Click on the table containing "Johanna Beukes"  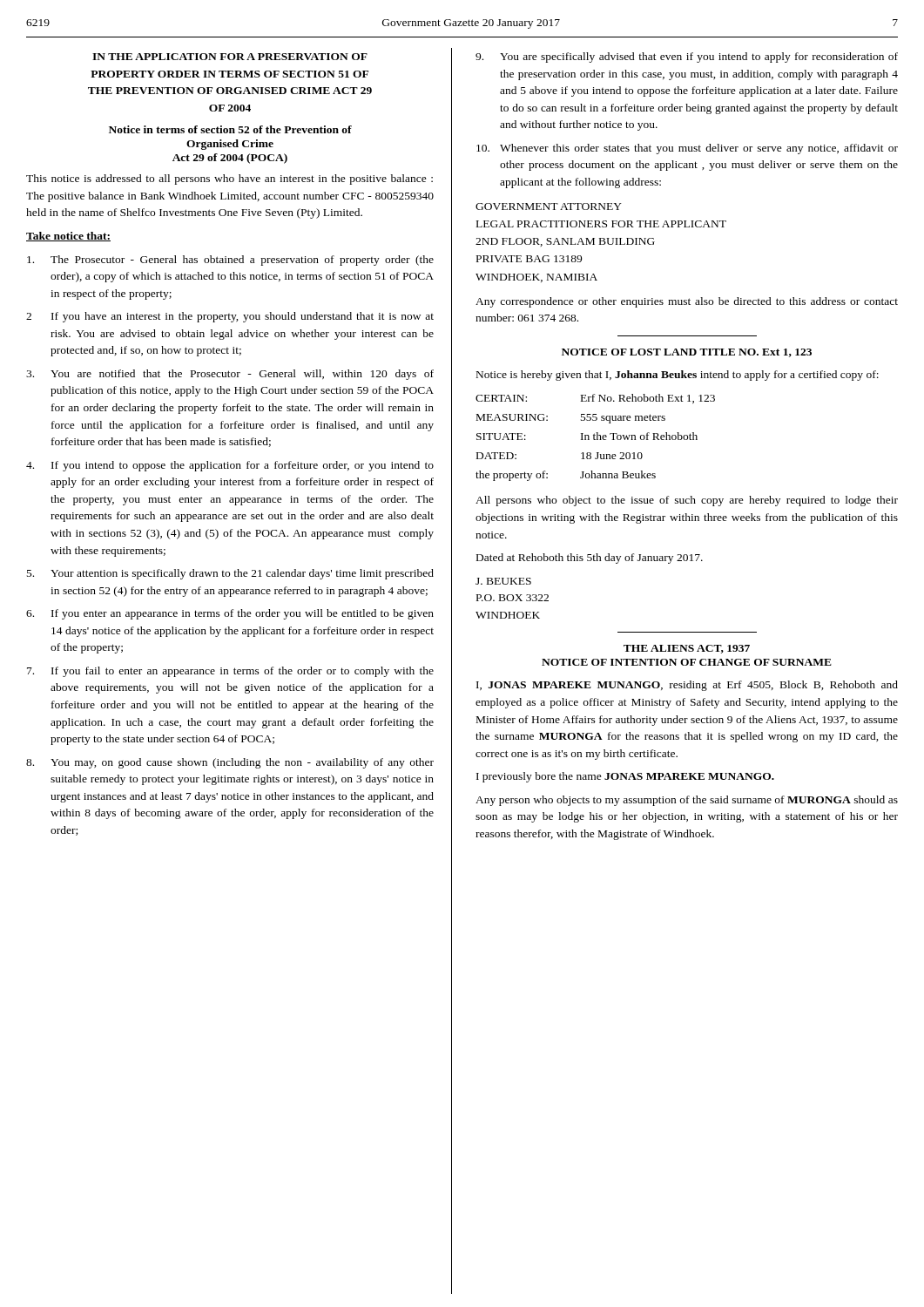click(x=687, y=437)
